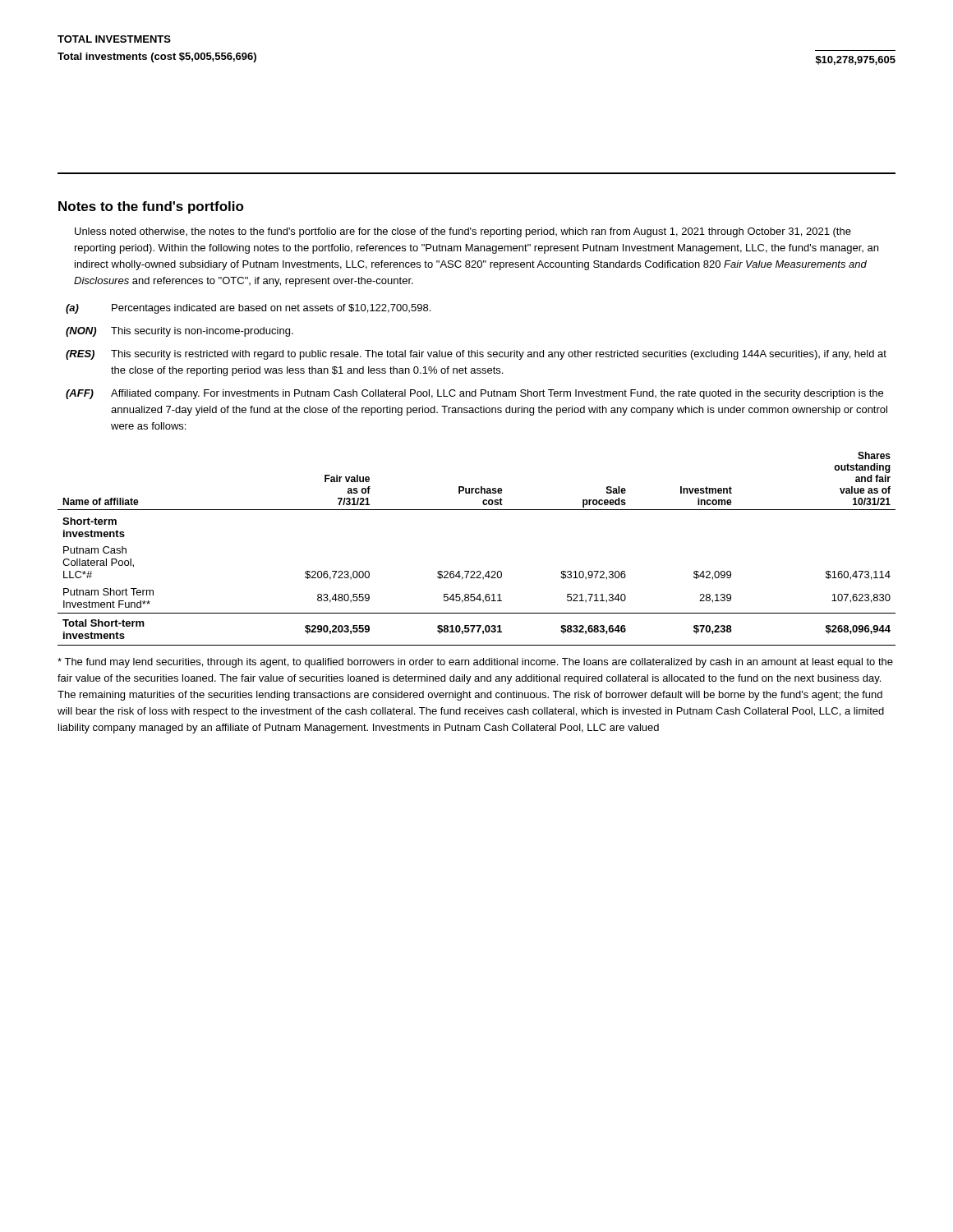Locate the block of text that opens with "(a) Percentages indicated are based"

(249, 308)
